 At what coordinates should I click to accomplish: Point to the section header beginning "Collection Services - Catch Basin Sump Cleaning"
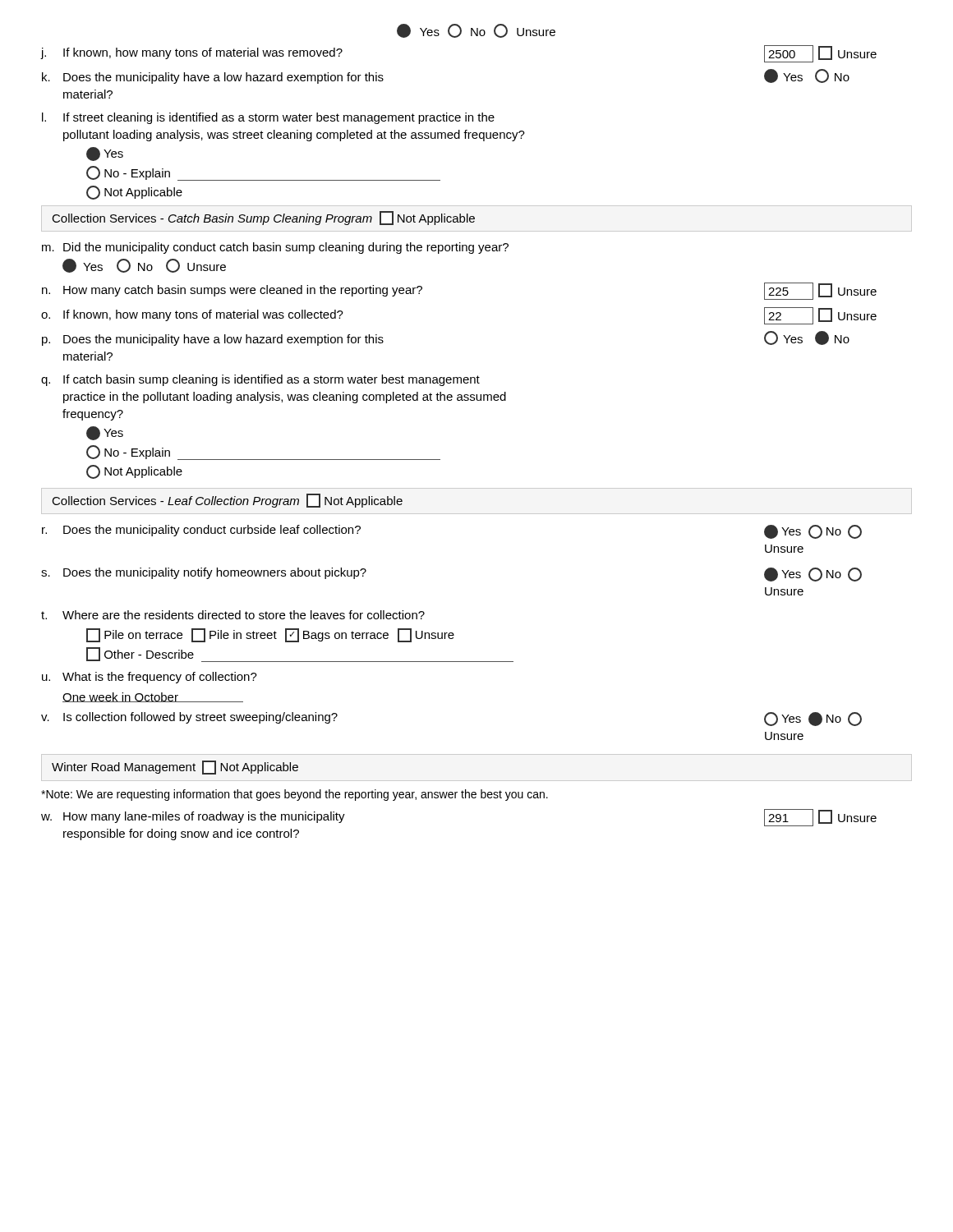264,218
